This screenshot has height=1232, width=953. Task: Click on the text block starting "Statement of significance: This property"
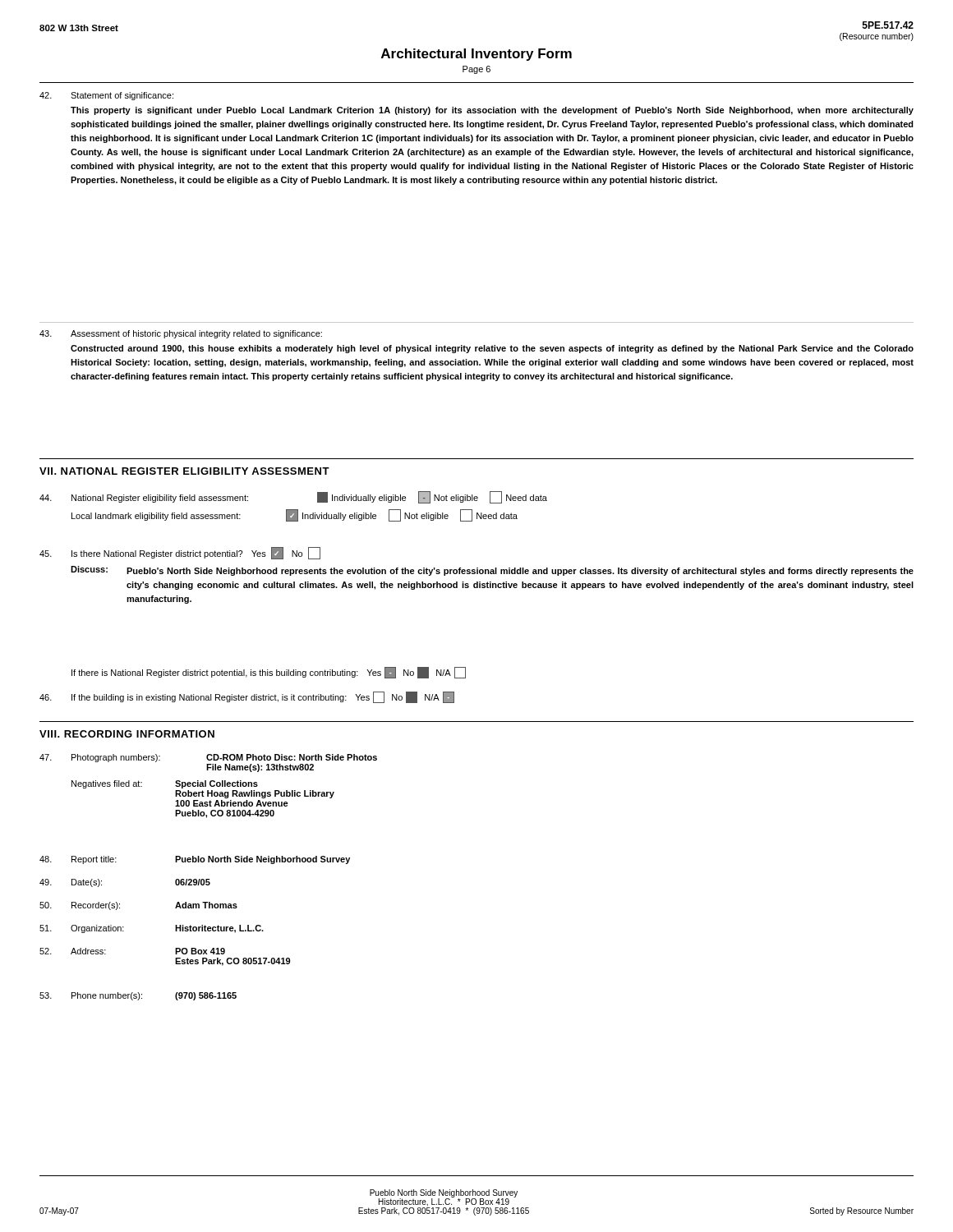point(476,139)
